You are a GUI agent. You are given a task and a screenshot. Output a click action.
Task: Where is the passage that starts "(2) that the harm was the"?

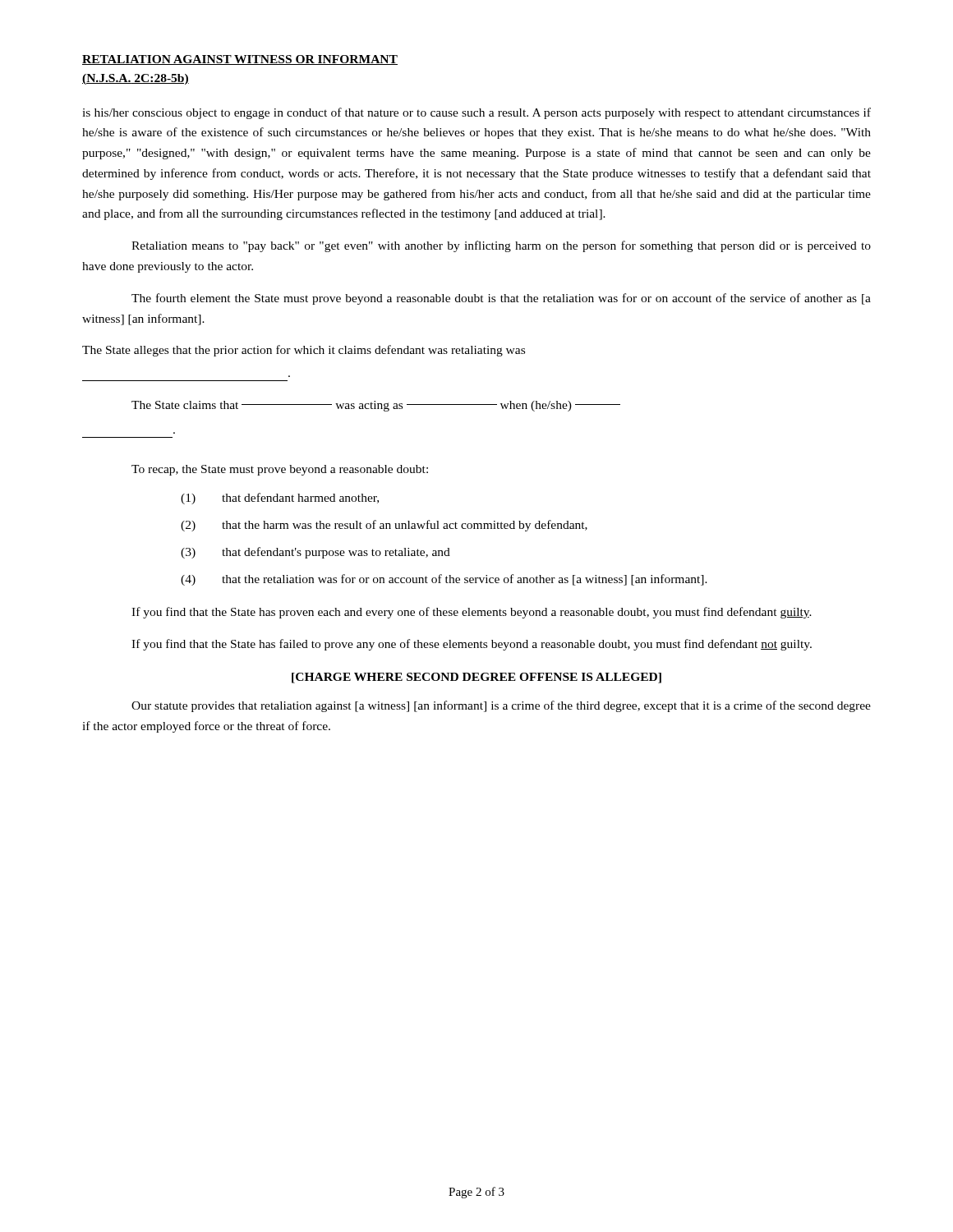(x=526, y=525)
